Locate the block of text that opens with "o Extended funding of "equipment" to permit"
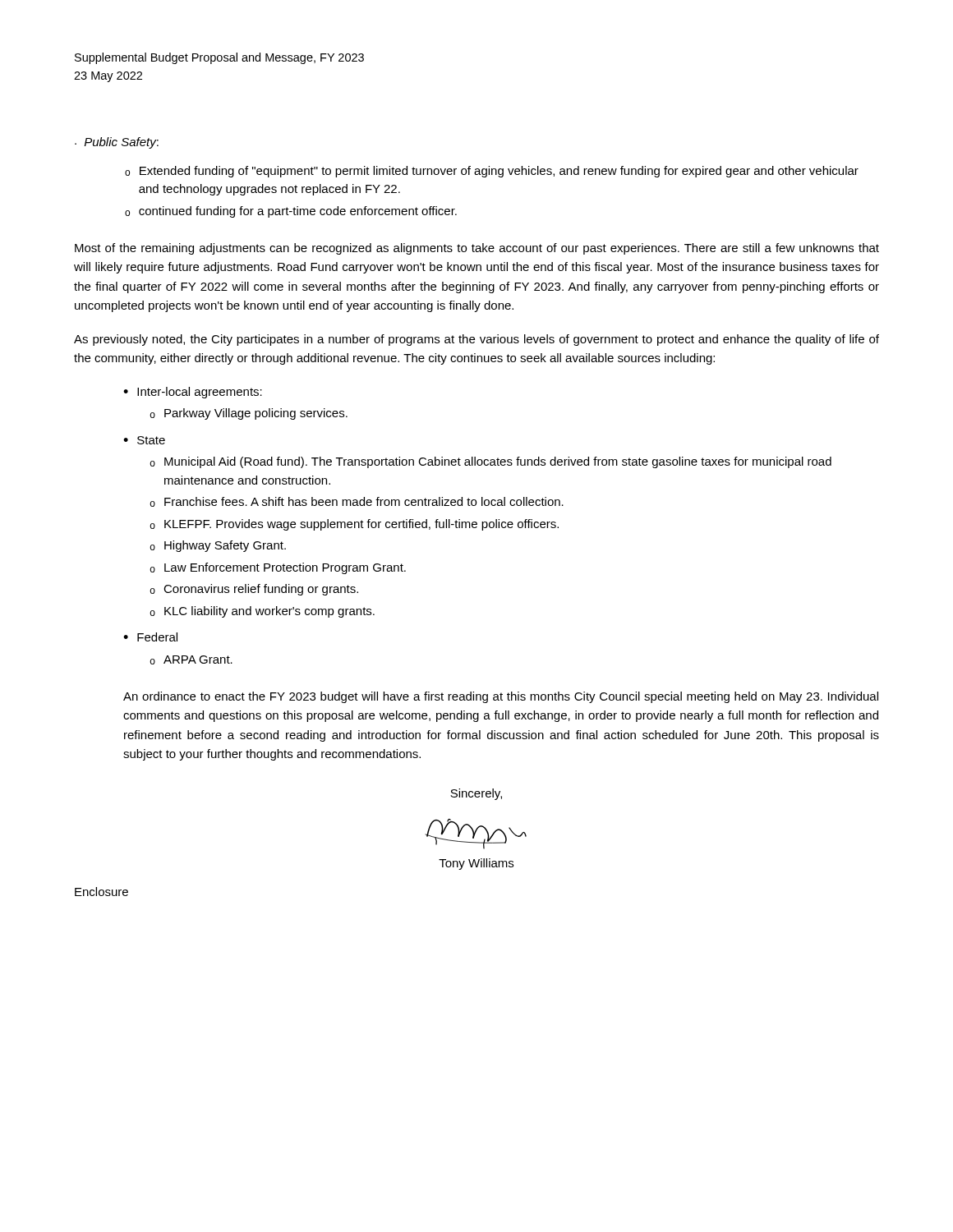 click(x=502, y=180)
